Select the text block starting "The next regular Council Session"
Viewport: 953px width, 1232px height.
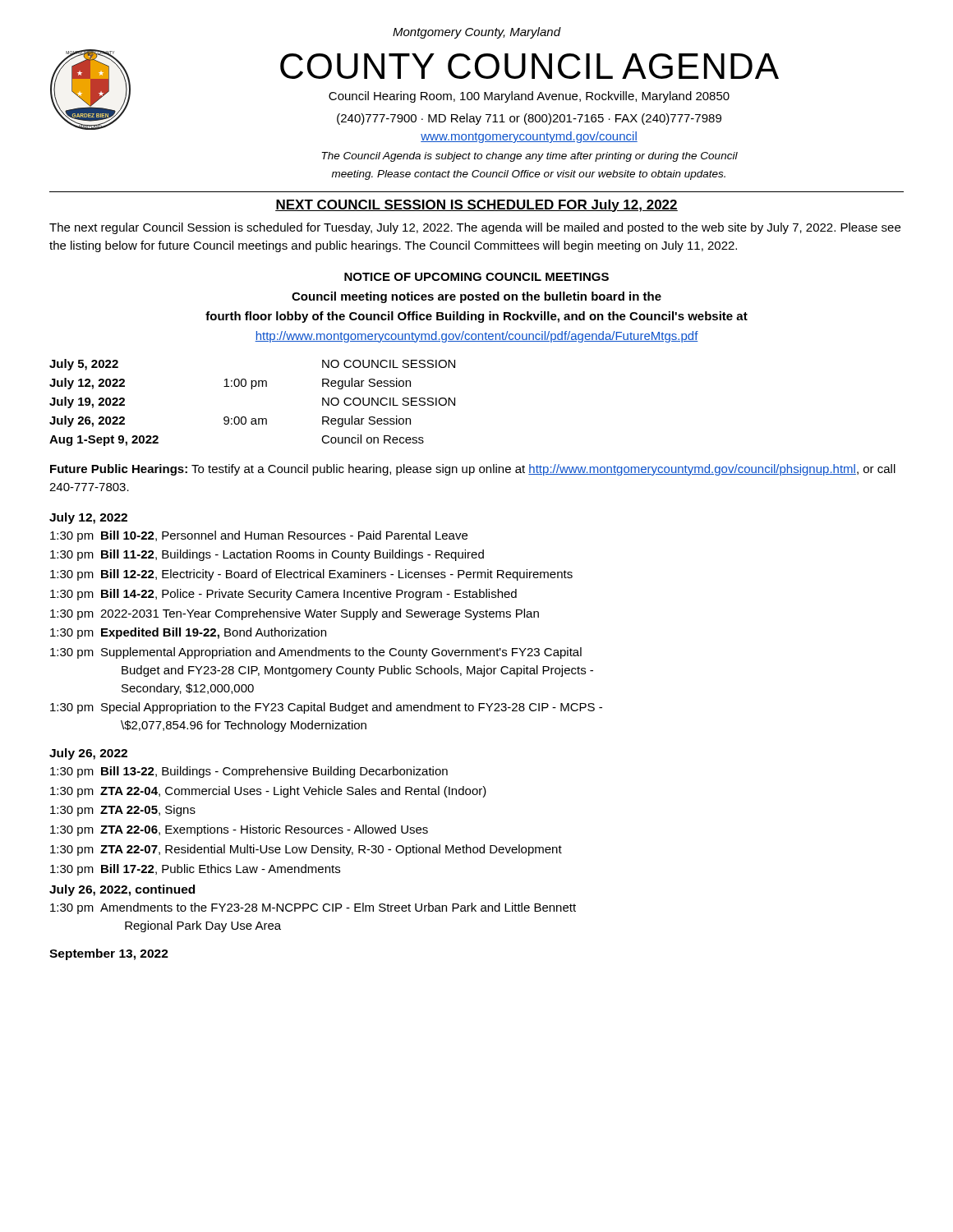pyautogui.click(x=475, y=236)
